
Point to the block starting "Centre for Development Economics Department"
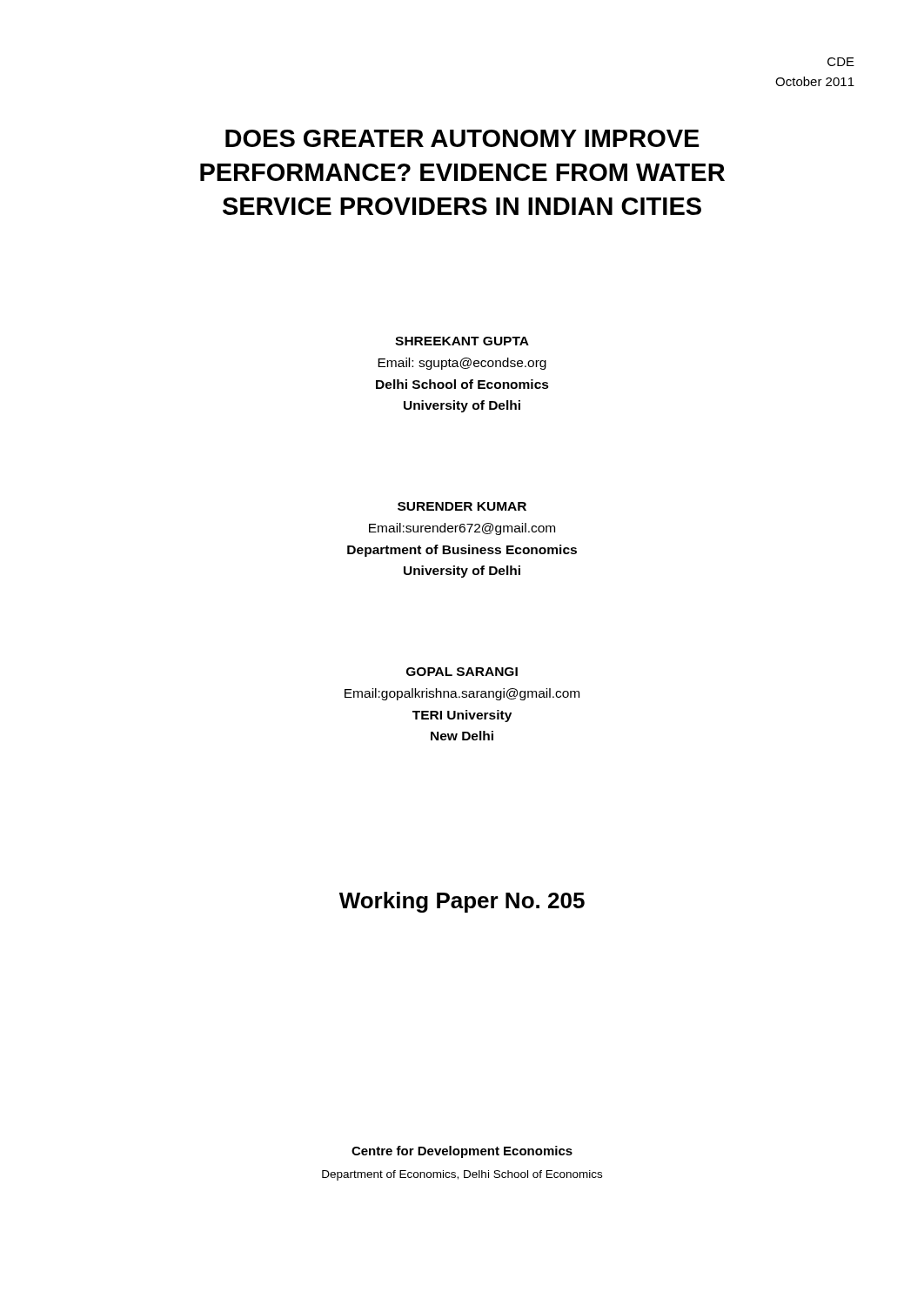462,1162
